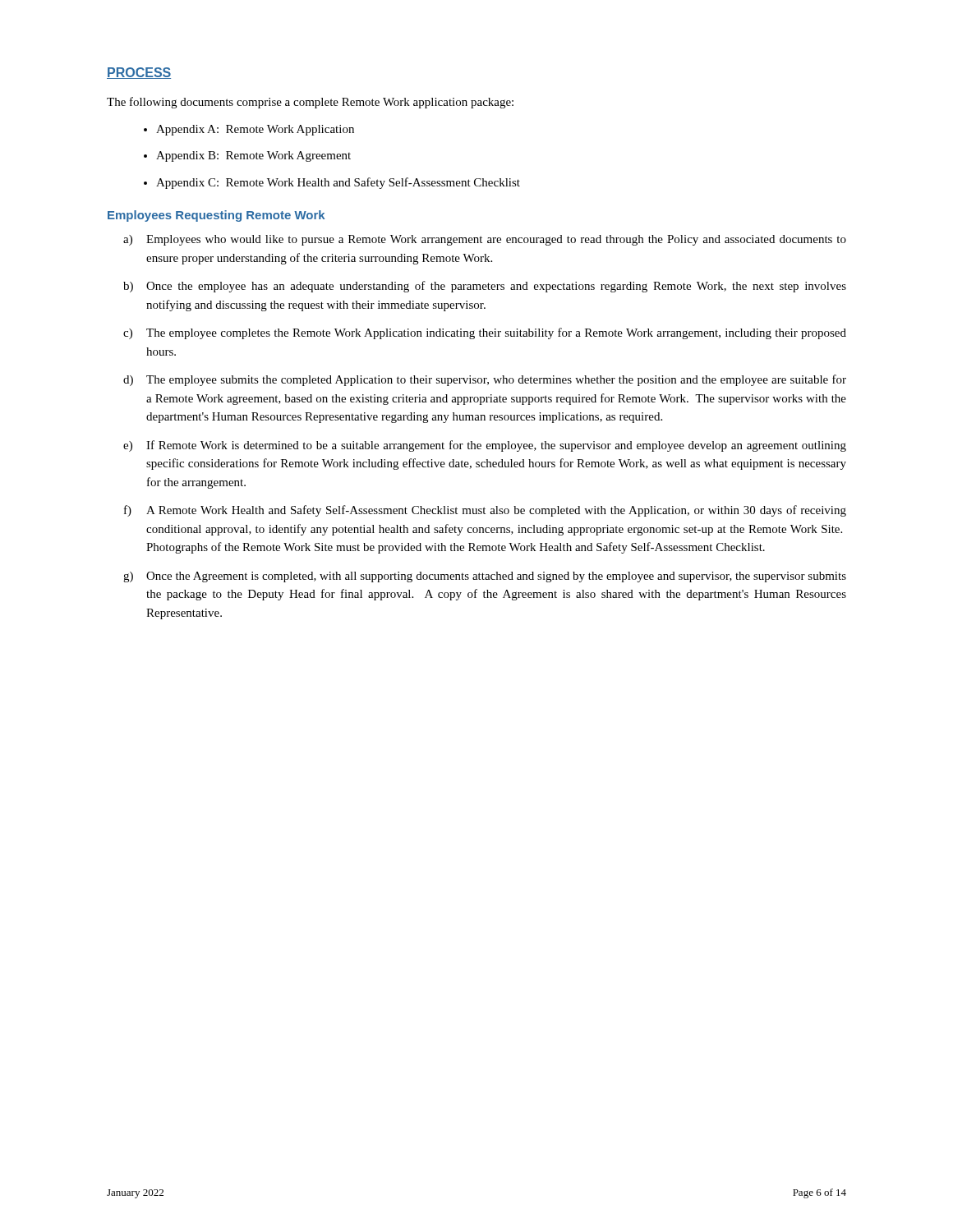Viewport: 953px width, 1232px height.
Task: Find the region starting "Employees Requesting Remote Work"
Action: (x=216, y=216)
